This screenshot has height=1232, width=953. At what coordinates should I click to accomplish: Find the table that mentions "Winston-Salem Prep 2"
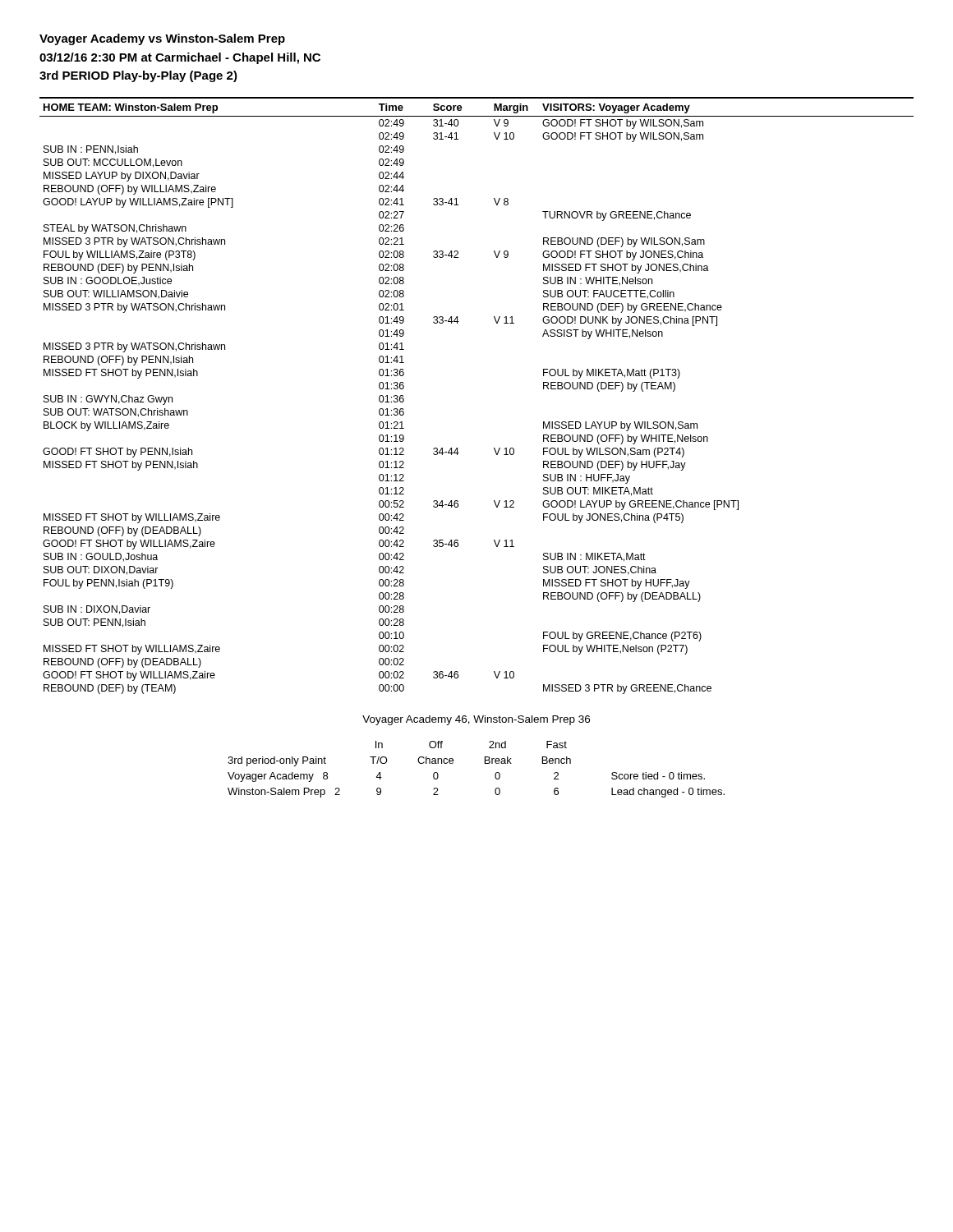pyautogui.click(x=476, y=768)
